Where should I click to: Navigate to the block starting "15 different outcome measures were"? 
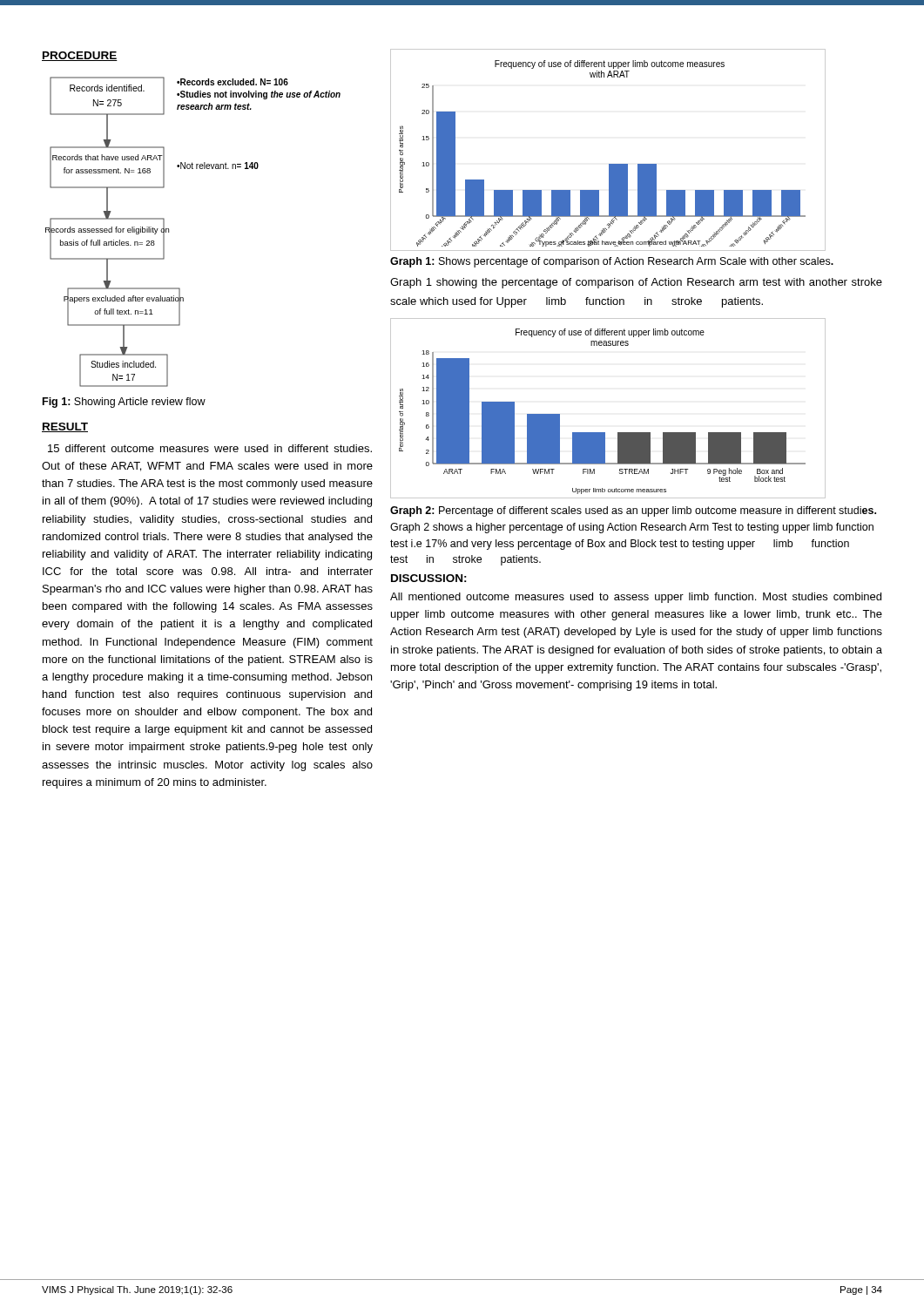pyautogui.click(x=207, y=615)
